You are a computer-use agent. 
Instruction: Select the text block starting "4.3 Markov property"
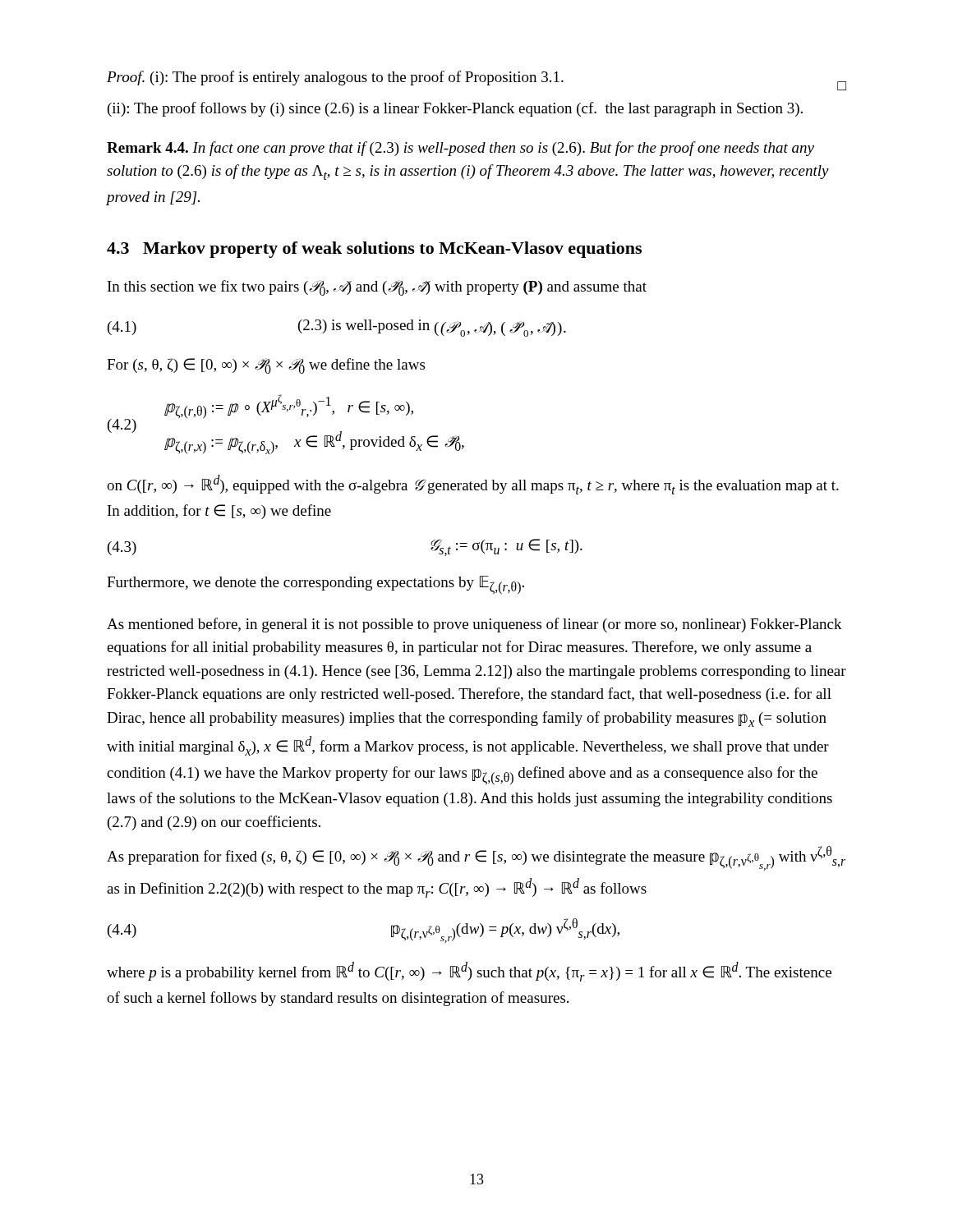374,248
